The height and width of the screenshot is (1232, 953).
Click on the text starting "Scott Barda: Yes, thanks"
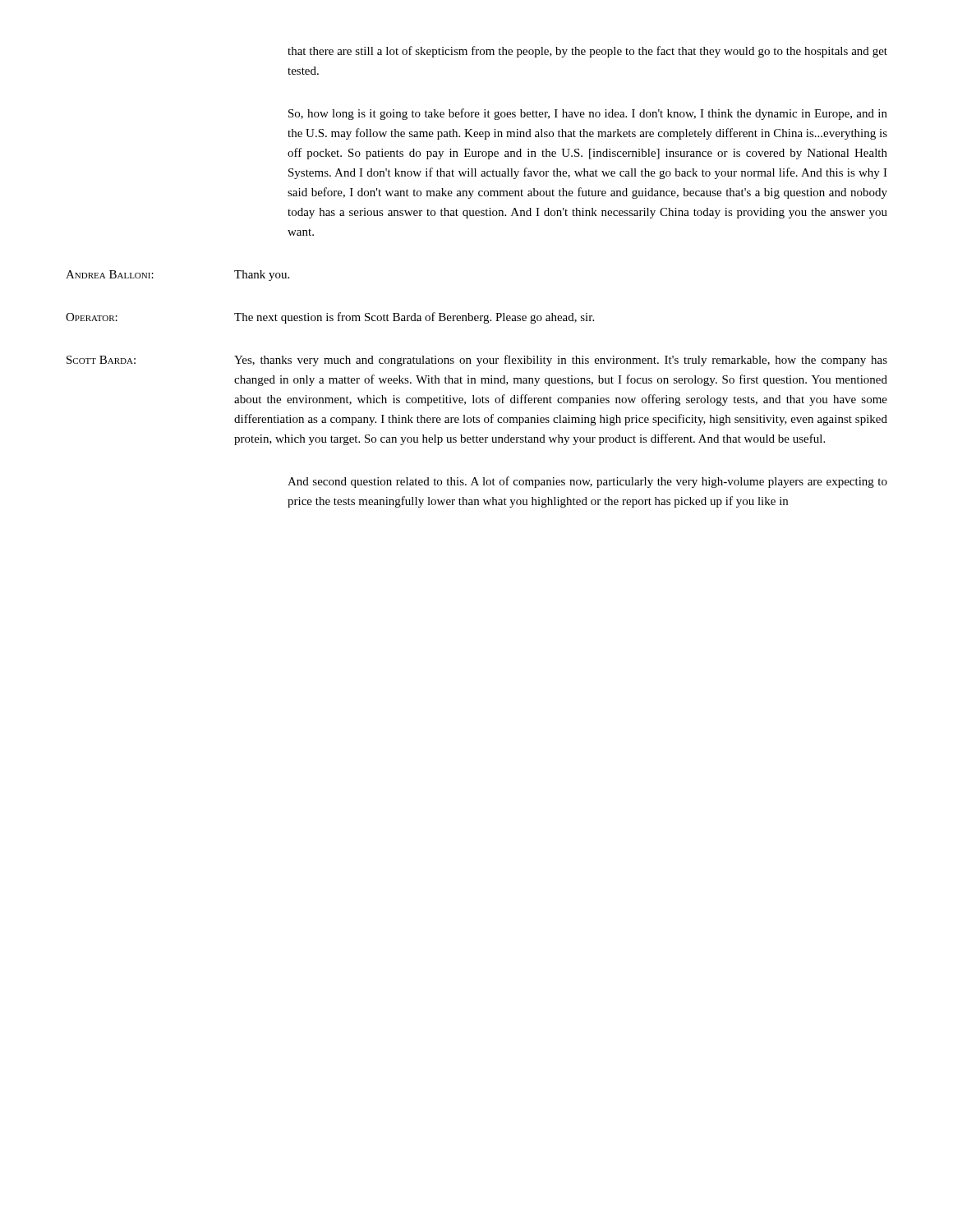tap(476, 399)
